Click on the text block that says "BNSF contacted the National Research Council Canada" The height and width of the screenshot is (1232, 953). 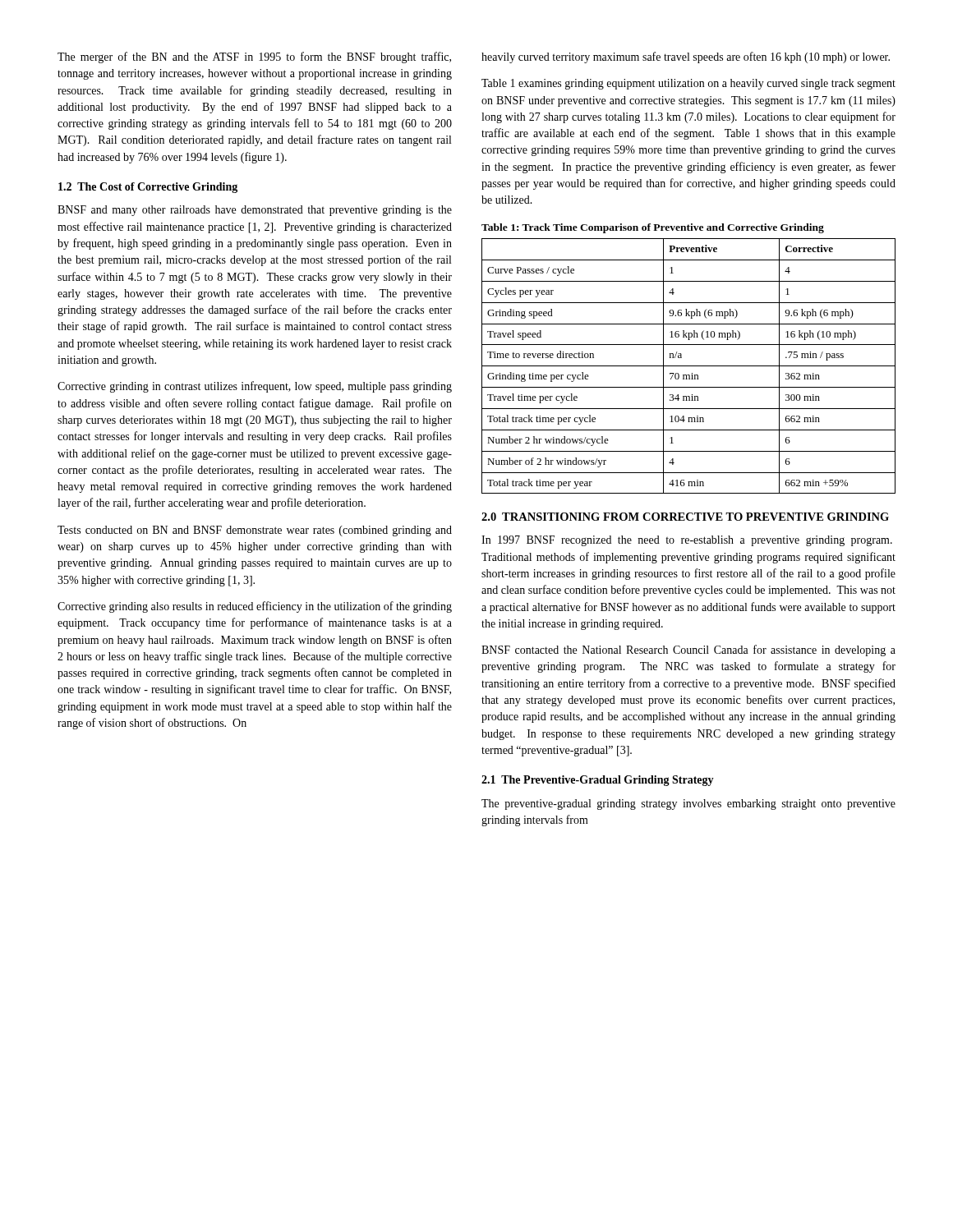(688, 700)
